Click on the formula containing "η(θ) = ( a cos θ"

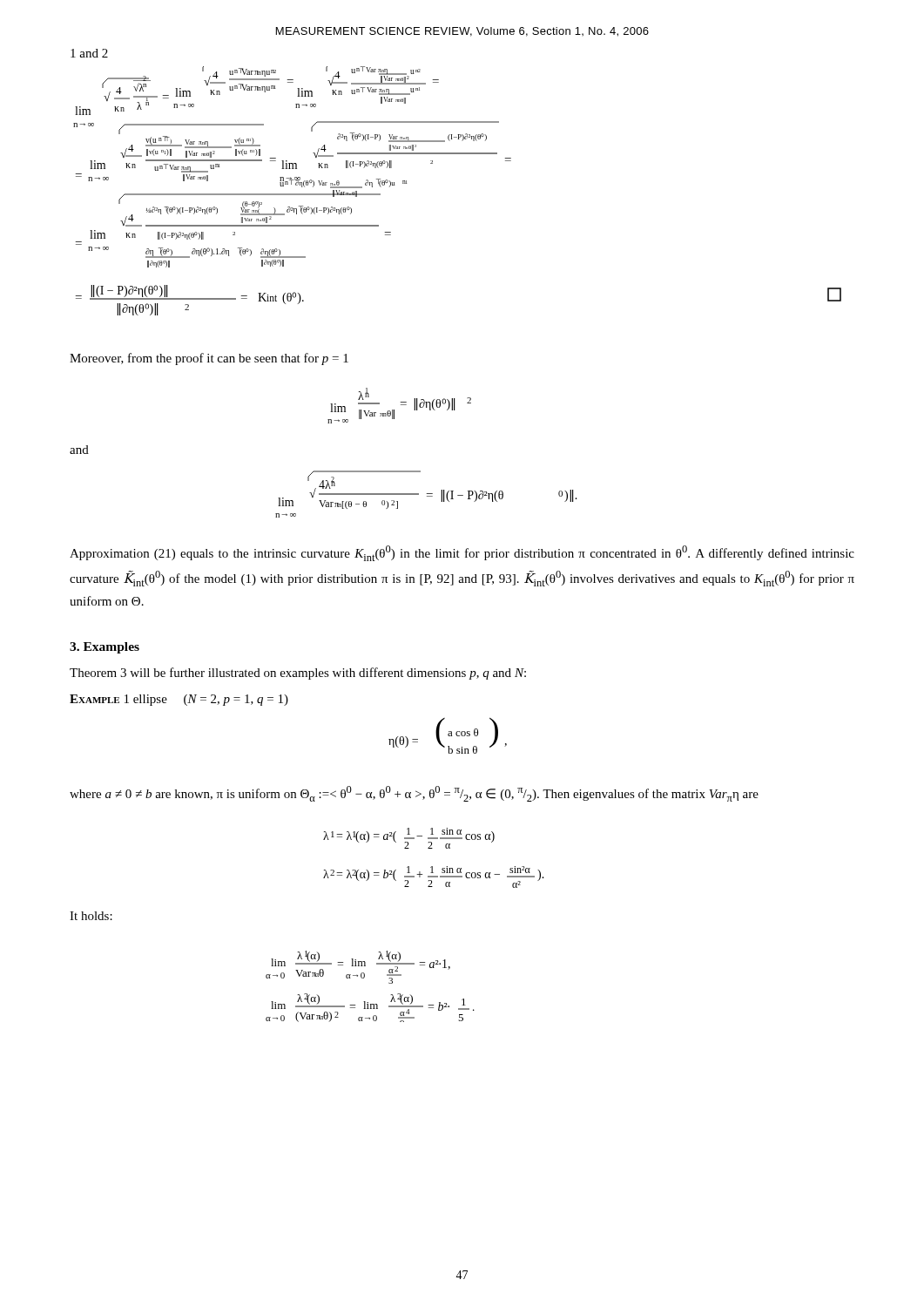[x=462, y=742]
